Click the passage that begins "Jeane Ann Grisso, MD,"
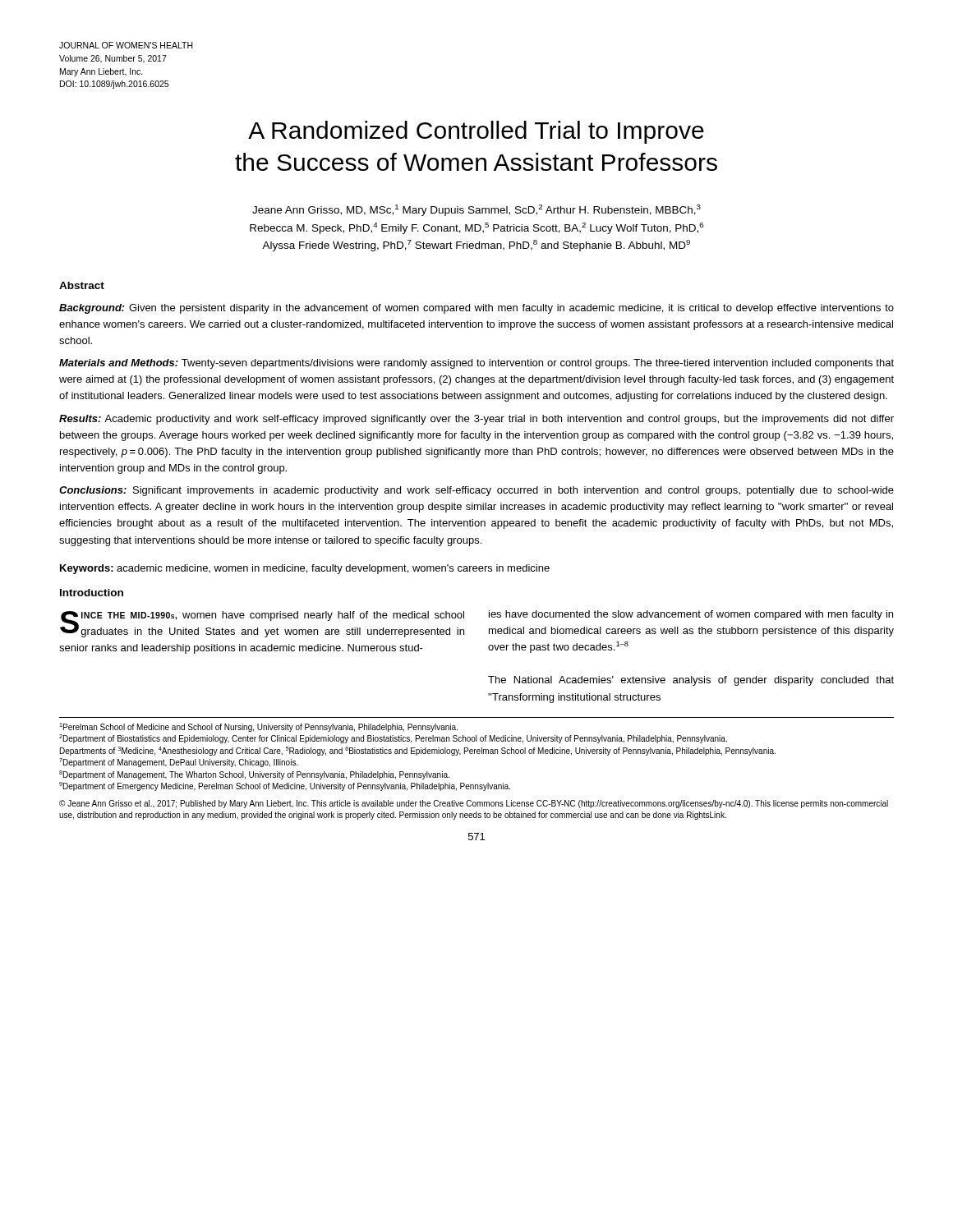 pyautogui.click(x=476, y=227)
